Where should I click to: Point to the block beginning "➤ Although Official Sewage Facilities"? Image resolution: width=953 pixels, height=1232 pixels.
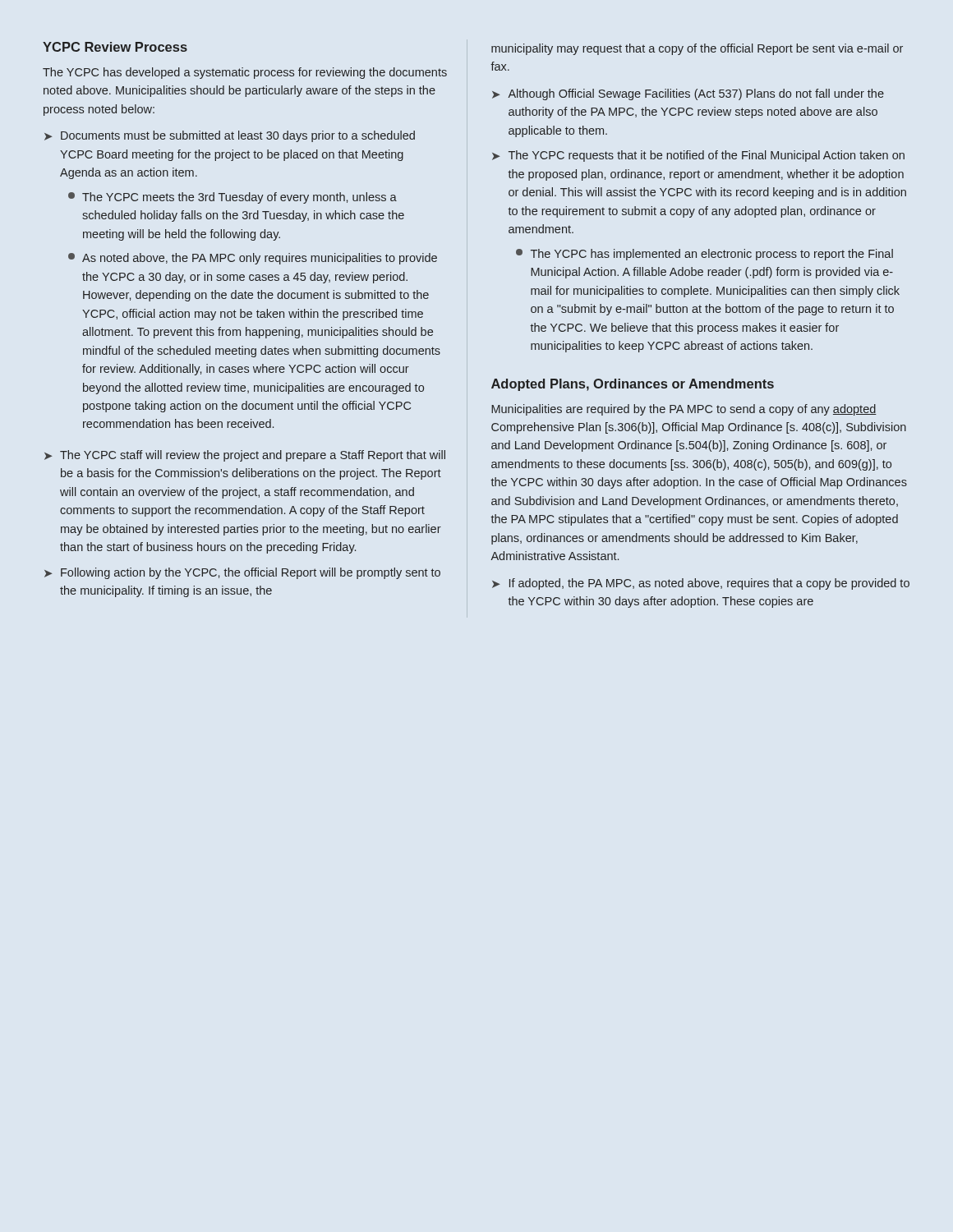(x=701, y=112)
